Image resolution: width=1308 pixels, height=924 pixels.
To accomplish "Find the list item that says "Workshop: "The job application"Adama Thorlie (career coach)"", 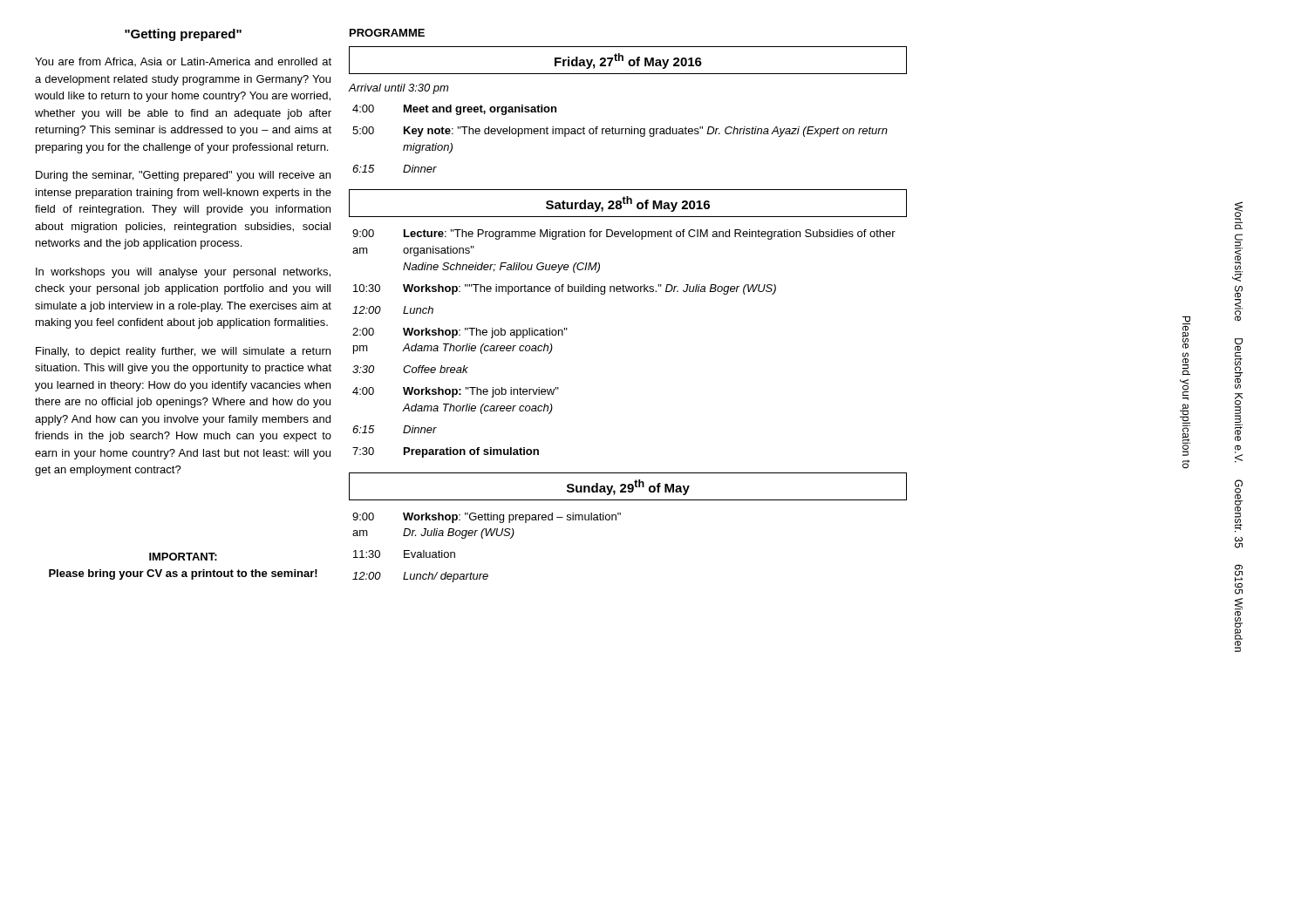I will 485,340.
